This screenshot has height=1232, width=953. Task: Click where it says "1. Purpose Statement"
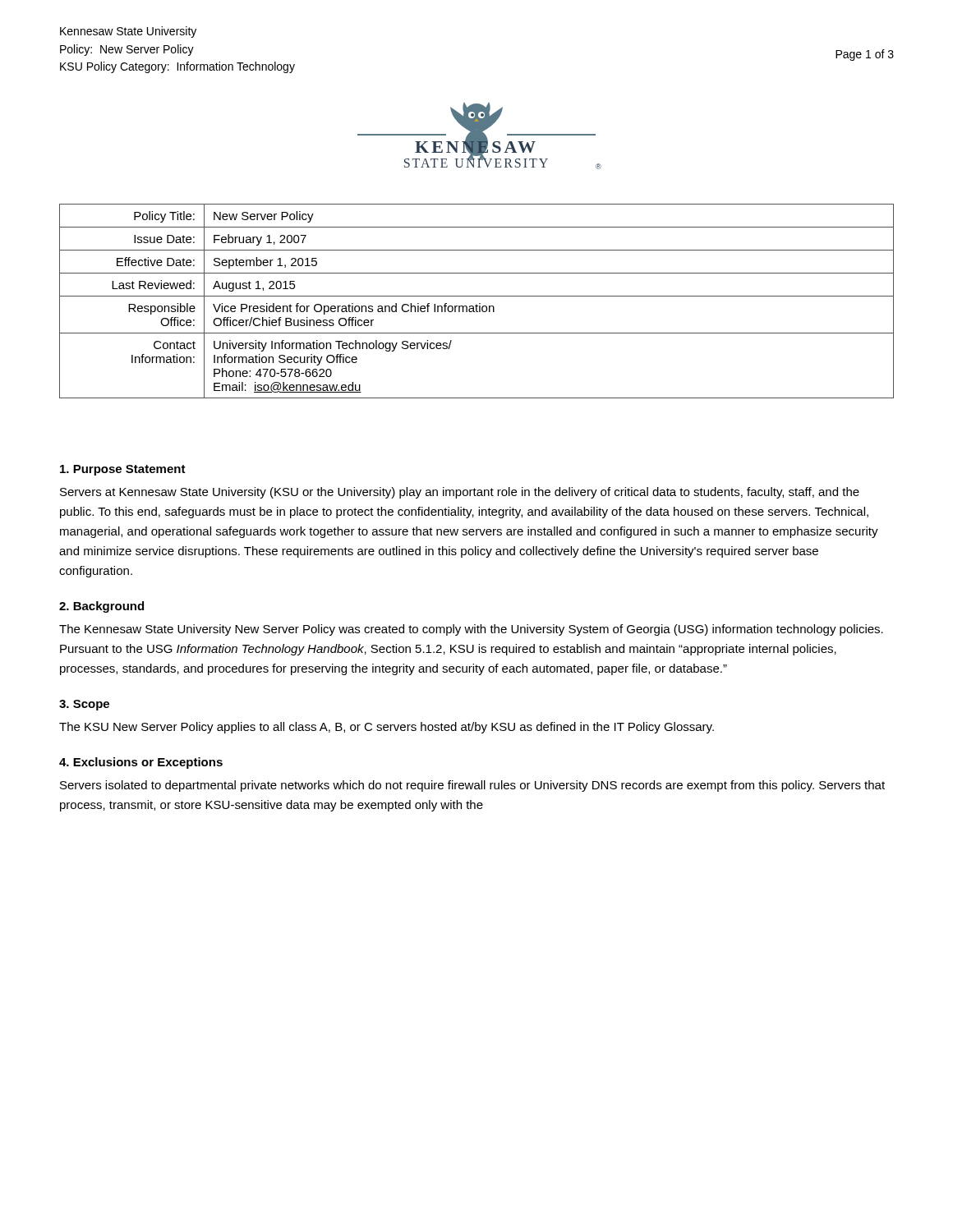122,469
